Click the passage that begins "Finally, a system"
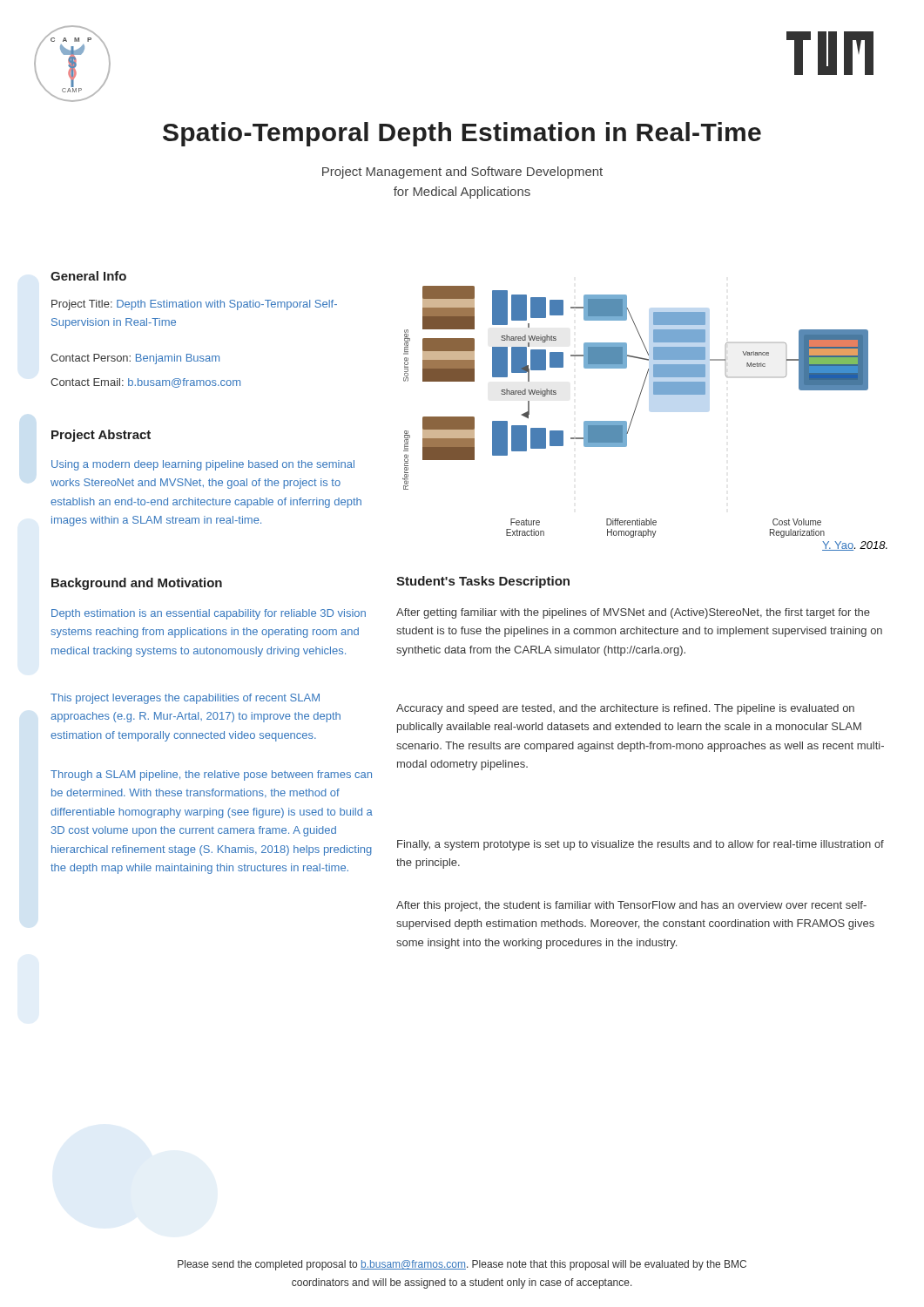This screenshot has width=924, height=1307. pyautogui.click(x=640, y=853)
